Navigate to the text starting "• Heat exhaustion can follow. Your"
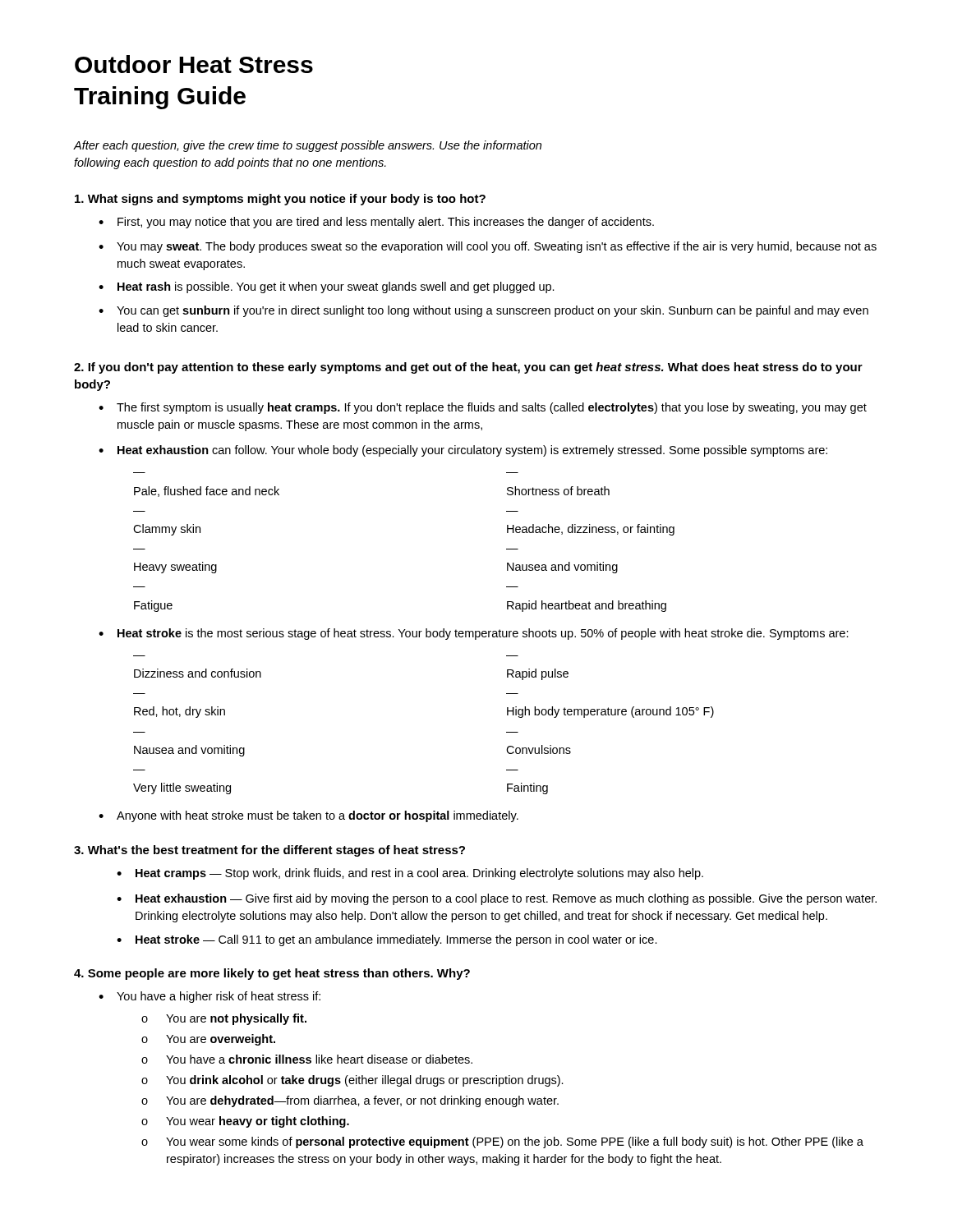 [463, 451]
